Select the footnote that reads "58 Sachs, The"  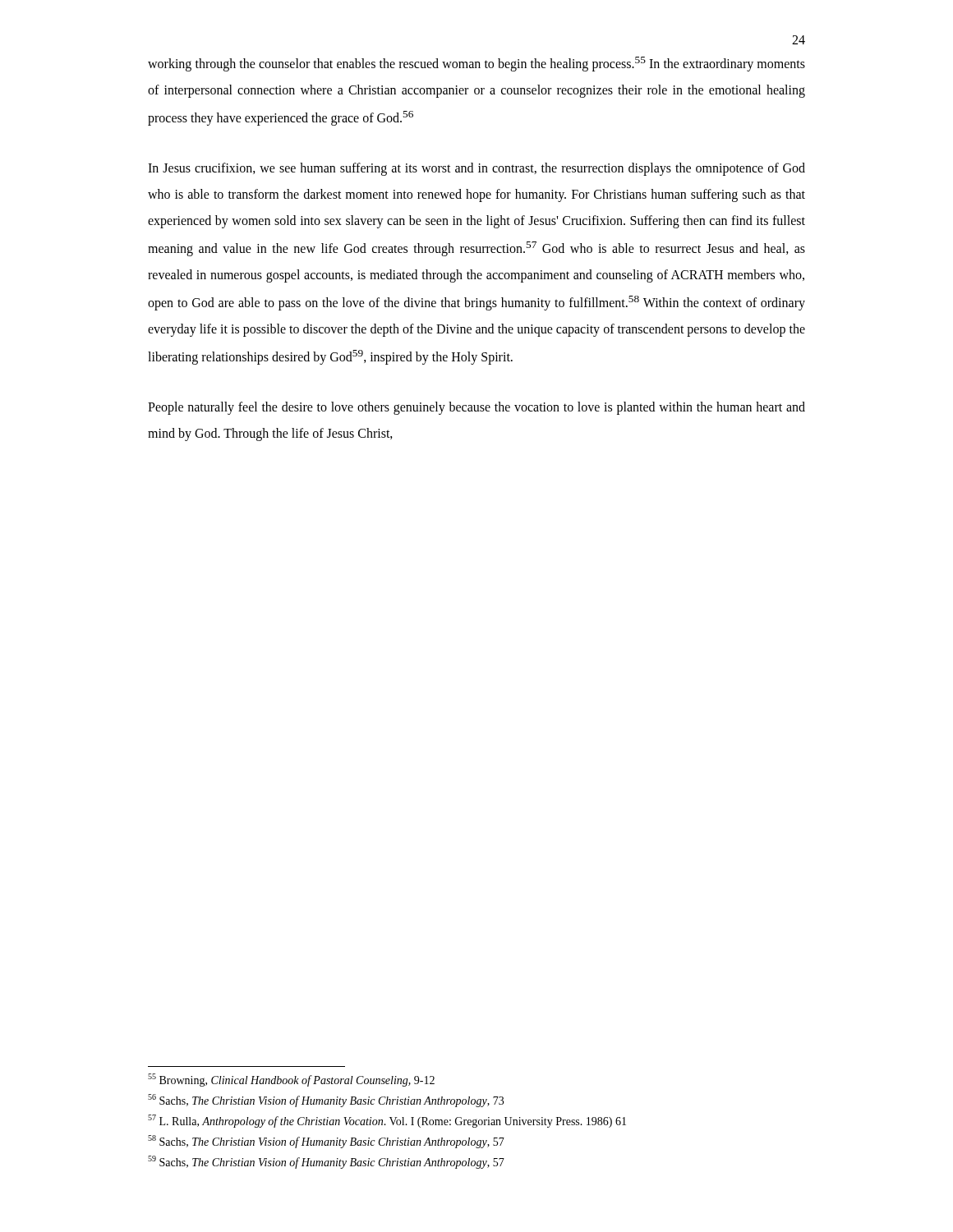click(326, 1141)
